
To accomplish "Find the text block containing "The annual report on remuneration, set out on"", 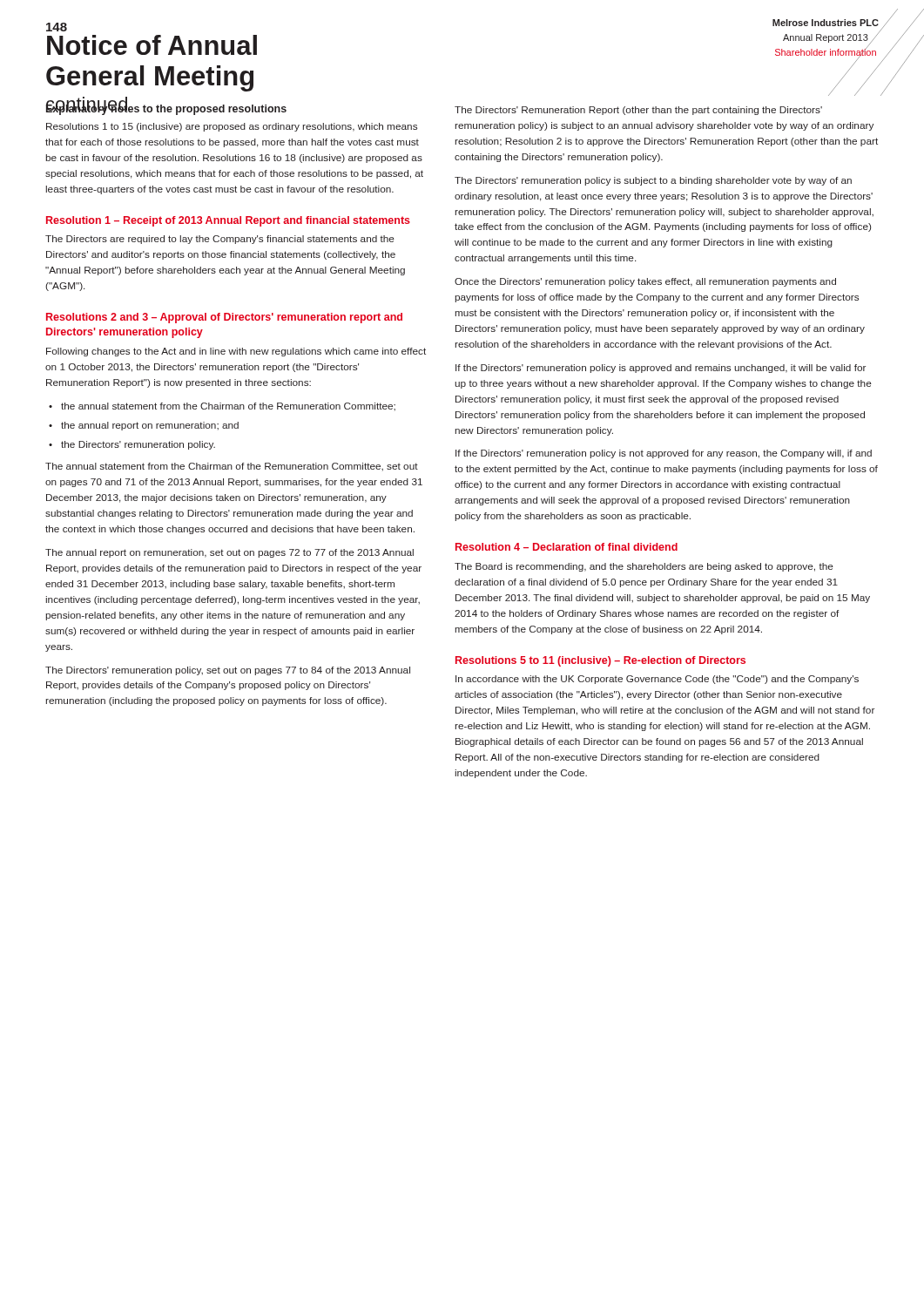I will [233, 599].
